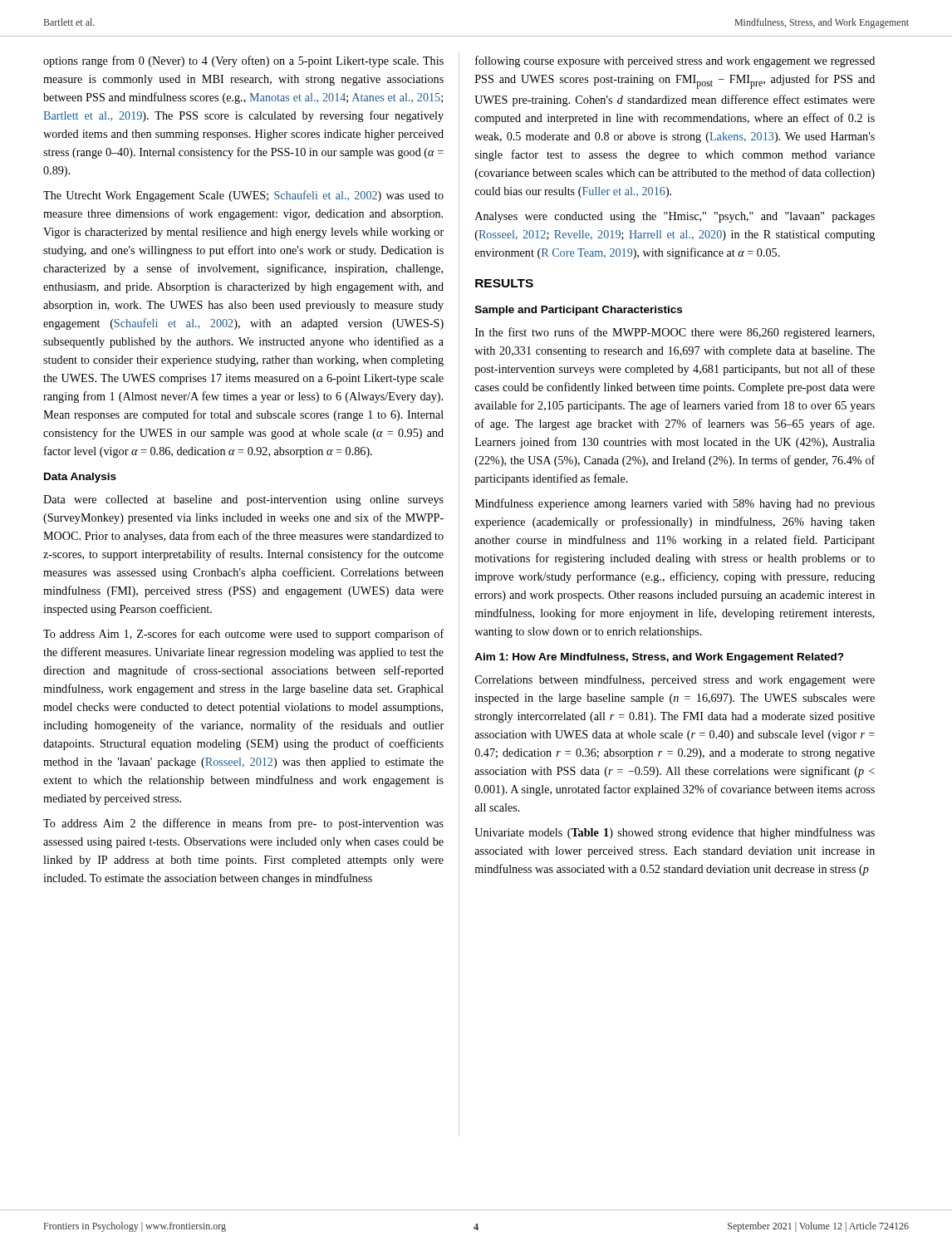Image resolution: width=952 pixels, height=1246 pixels.
Task: Find the text starting "Data were collected at baseline"
Action: tap(243, 688)
